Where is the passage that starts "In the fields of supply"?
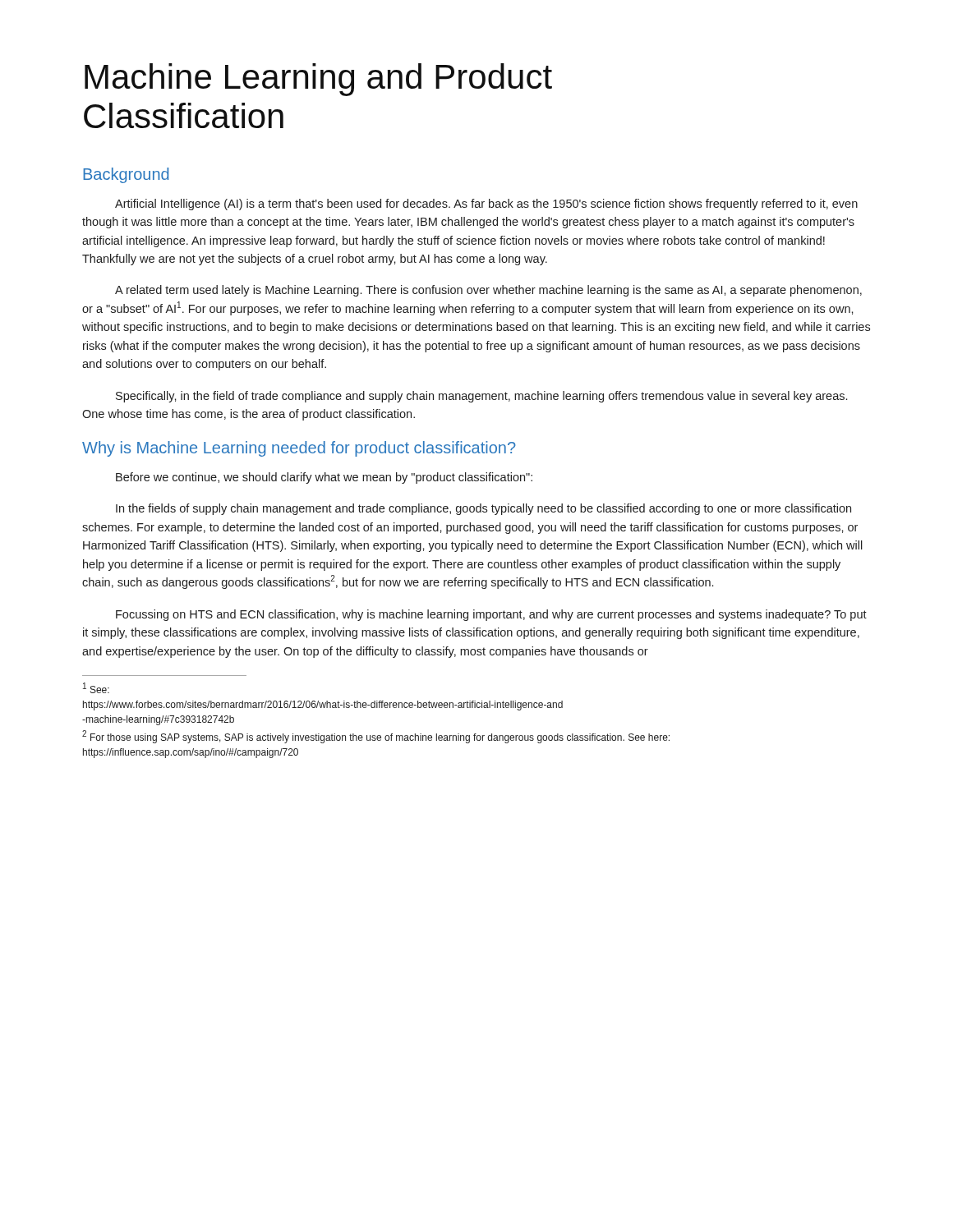953x1232 pixels. tap(476, 546)
